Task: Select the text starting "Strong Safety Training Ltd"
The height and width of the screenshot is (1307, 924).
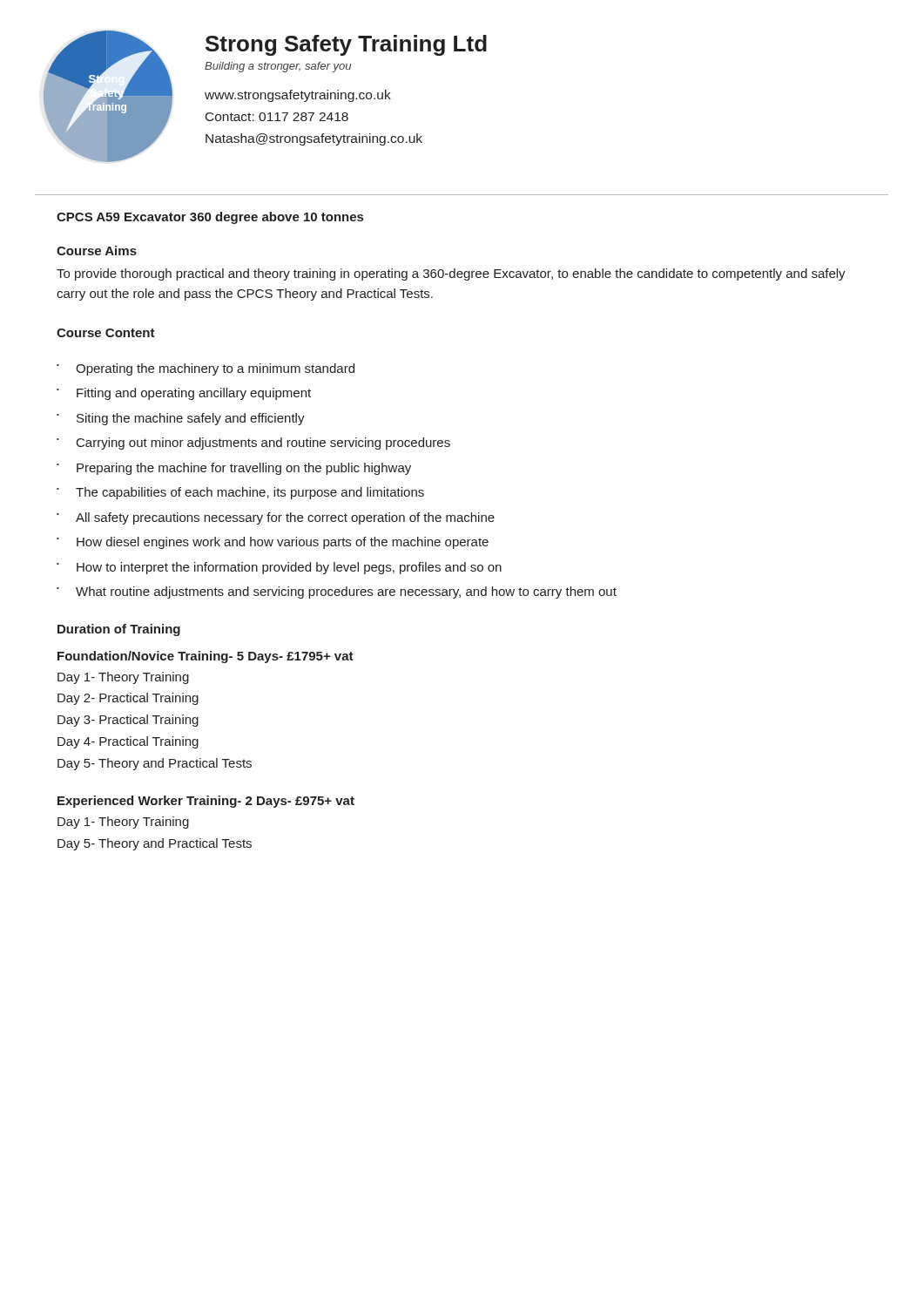Action: coord(346,44)
